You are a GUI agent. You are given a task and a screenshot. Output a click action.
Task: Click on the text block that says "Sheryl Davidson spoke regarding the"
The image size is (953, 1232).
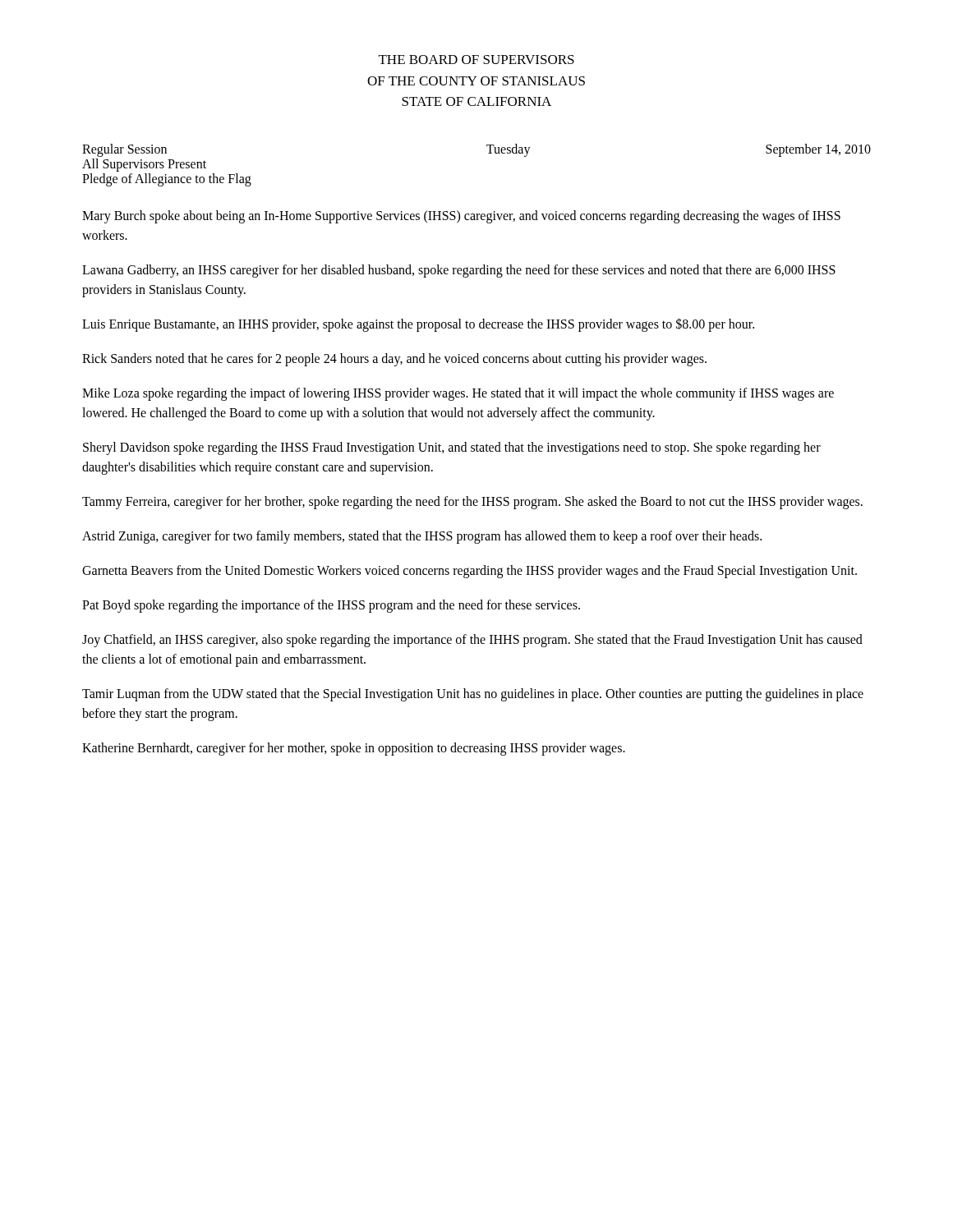(x=451, y=457)
